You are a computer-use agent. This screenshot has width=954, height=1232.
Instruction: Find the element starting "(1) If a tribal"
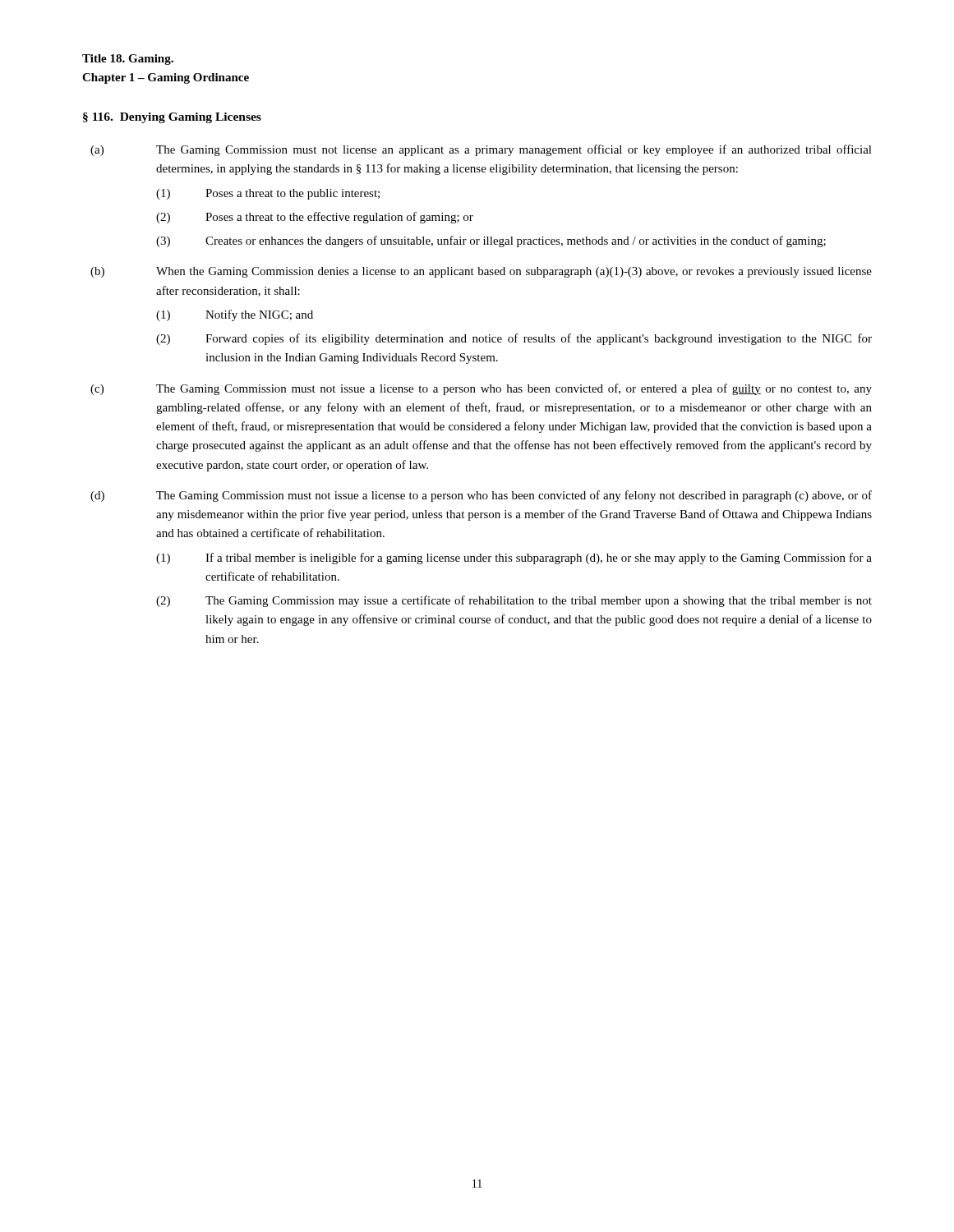(x=493, y=567)
